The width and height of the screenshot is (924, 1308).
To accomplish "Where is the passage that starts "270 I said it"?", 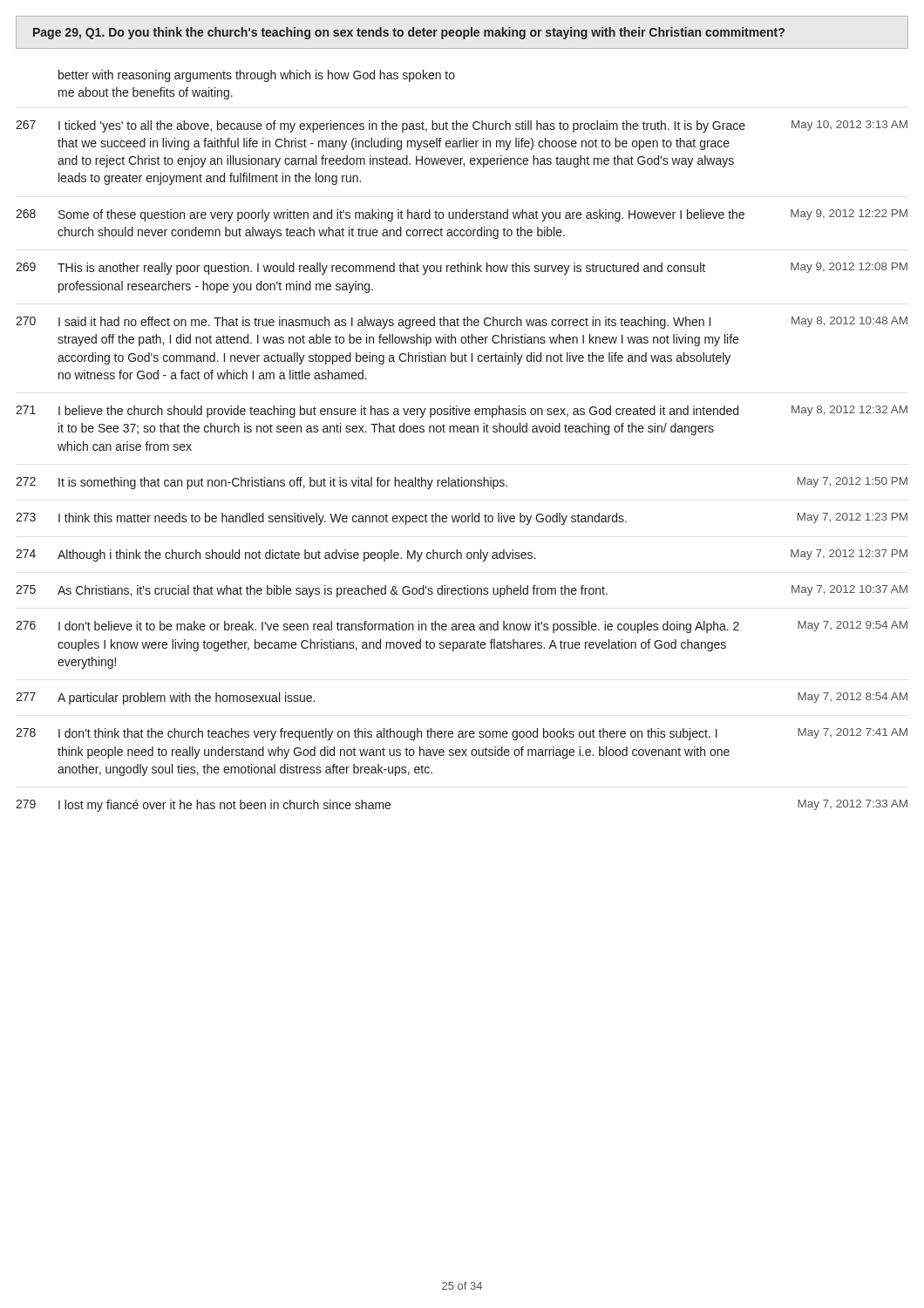I will click(462, 348).
